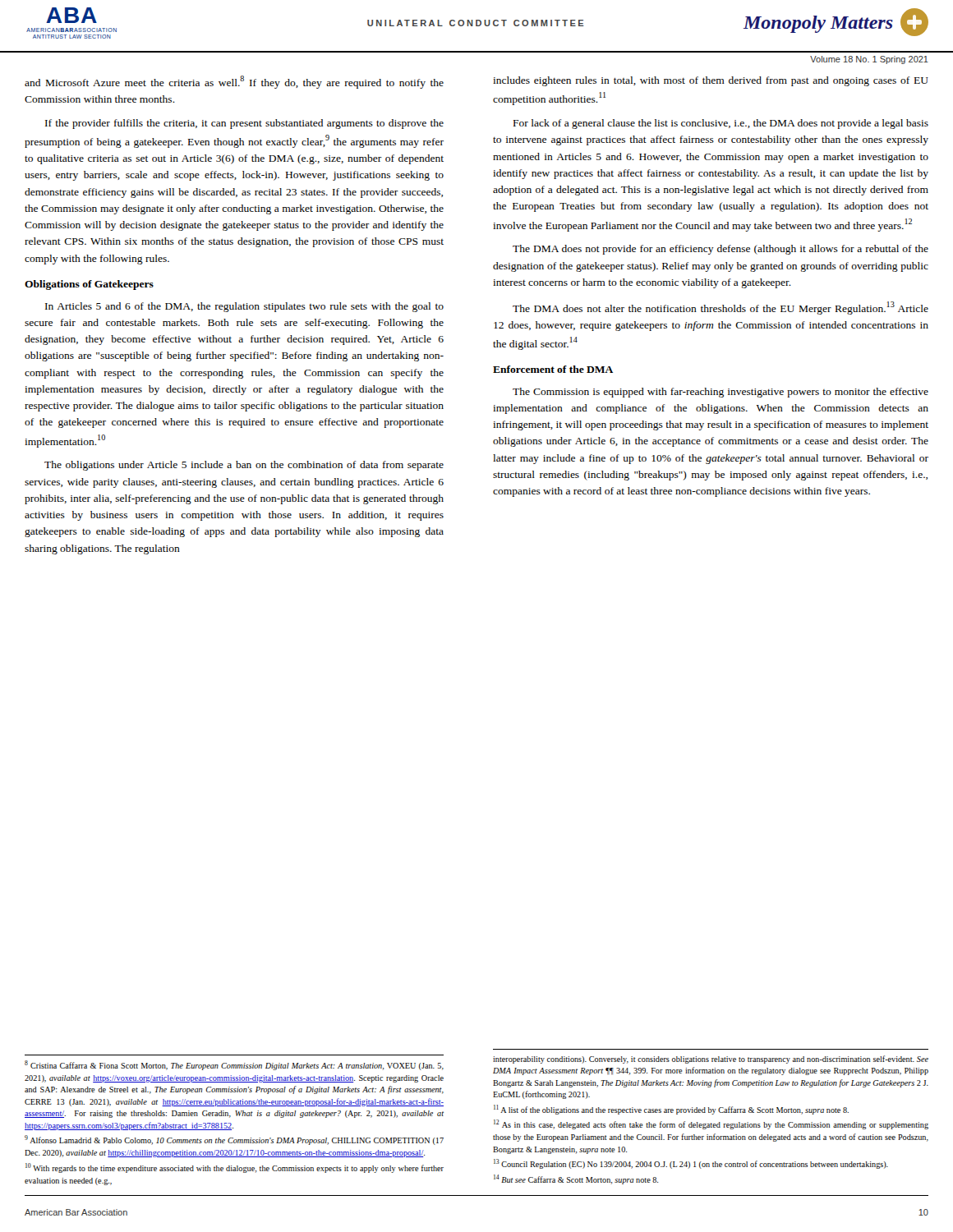Find the section header with the text "Obligations of Gatekeepers"
This screenshot has width=953, height=1232.
(89, 285)
